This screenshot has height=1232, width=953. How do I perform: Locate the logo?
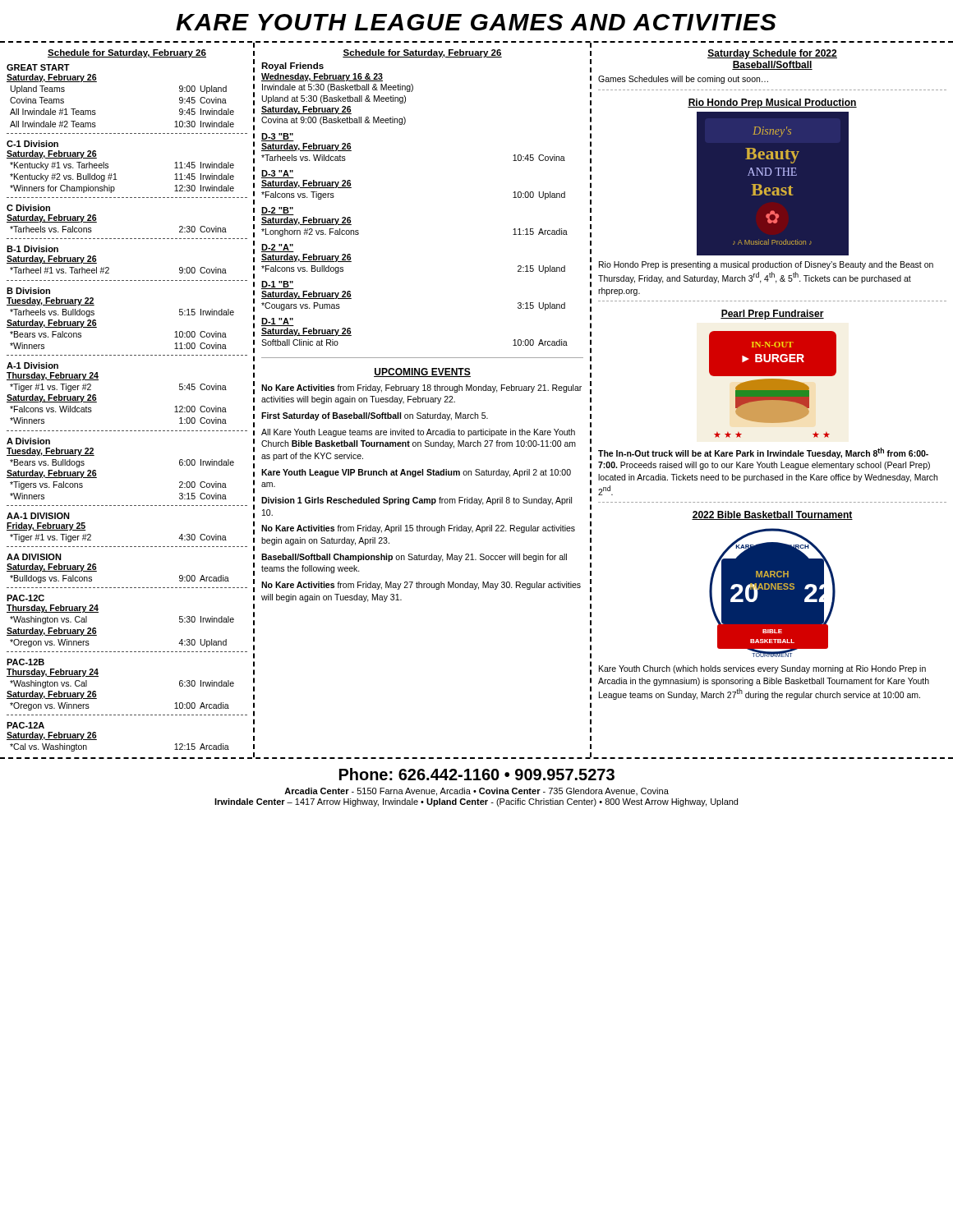coord(772,592)
